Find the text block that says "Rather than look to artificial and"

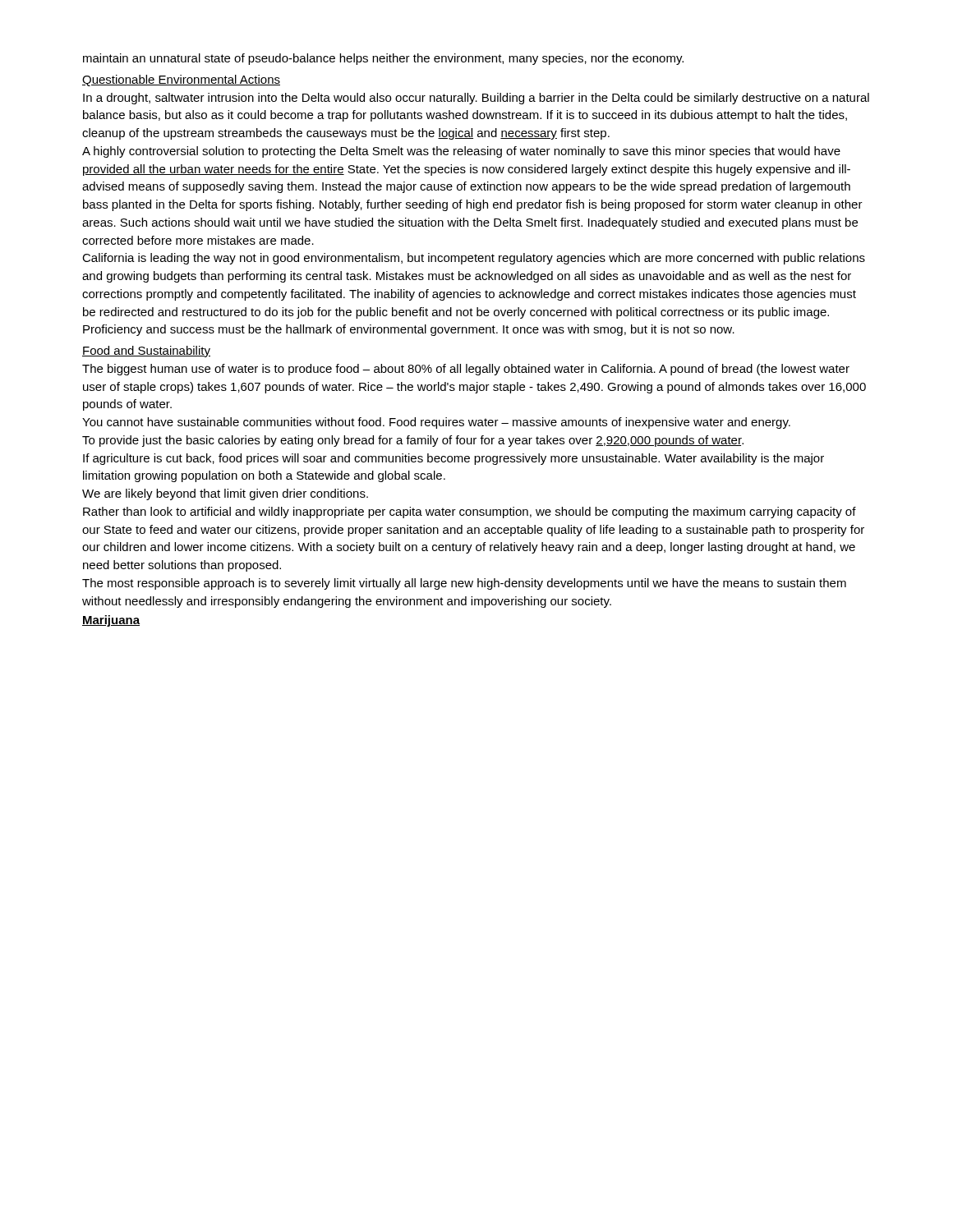click(473, 538)
